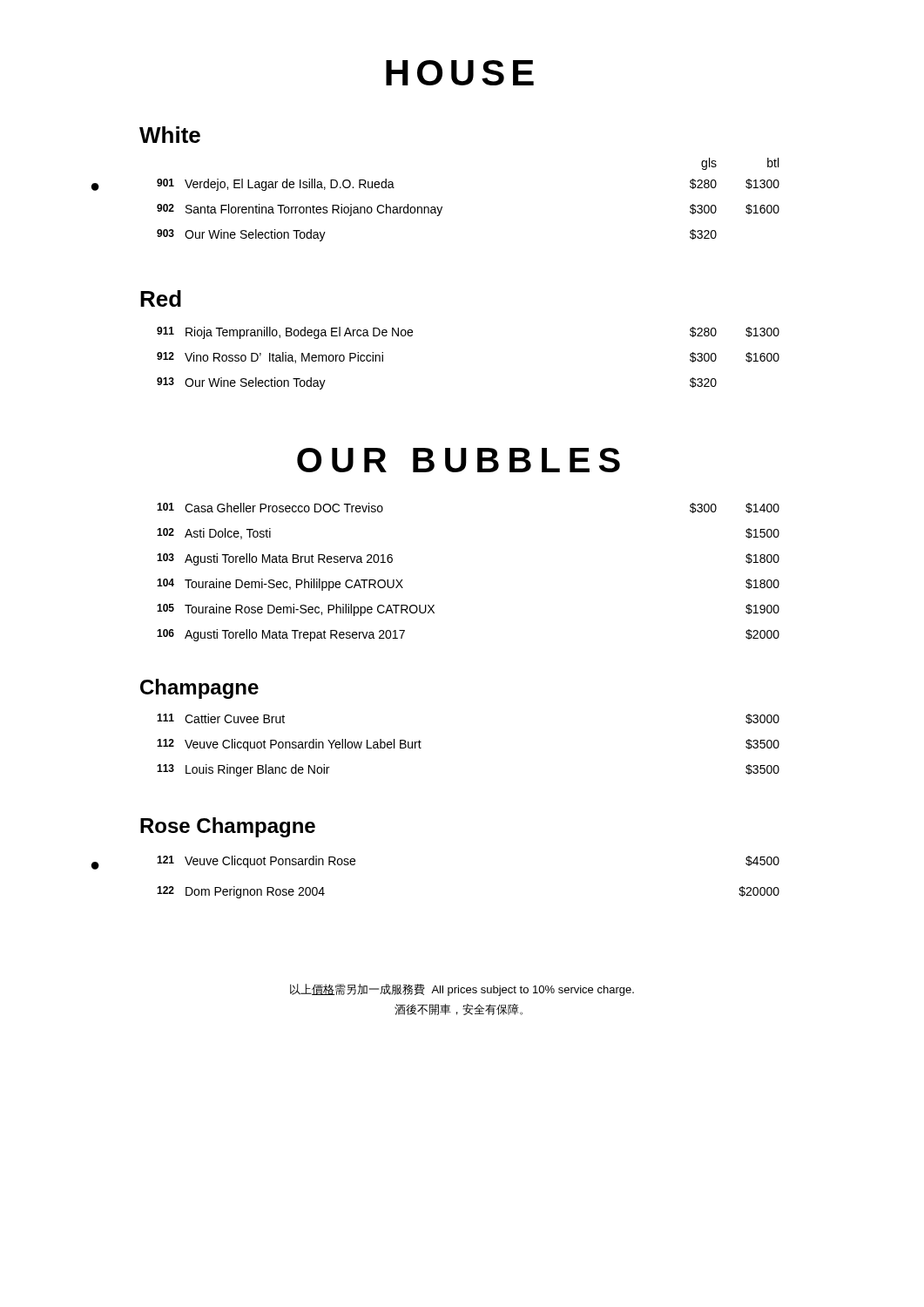Select the table that reads "Louis Ringer Blanc"

pyautogui.click(x=462, y=745)
